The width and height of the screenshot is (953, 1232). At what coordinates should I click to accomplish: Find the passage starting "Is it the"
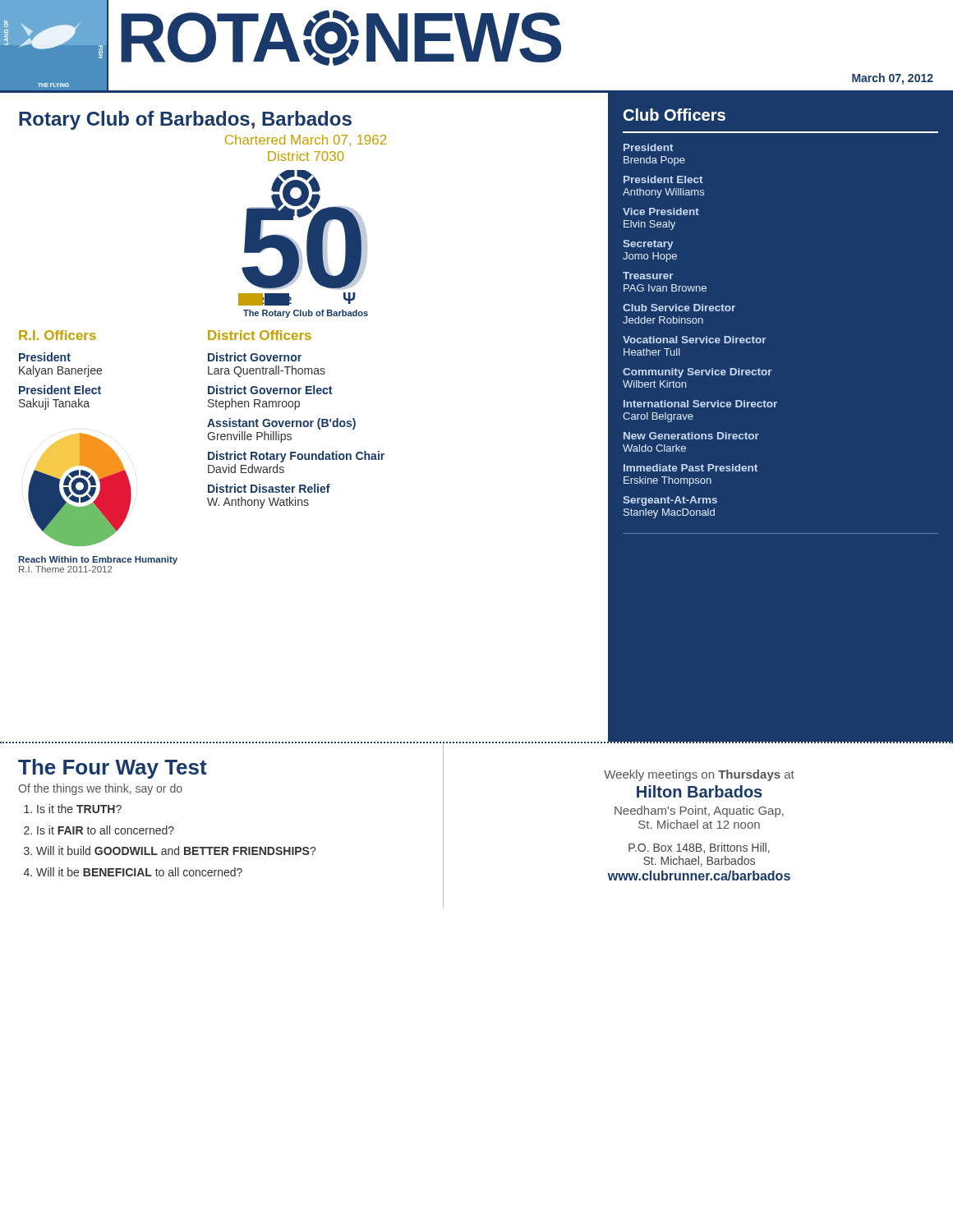point(79,809)
